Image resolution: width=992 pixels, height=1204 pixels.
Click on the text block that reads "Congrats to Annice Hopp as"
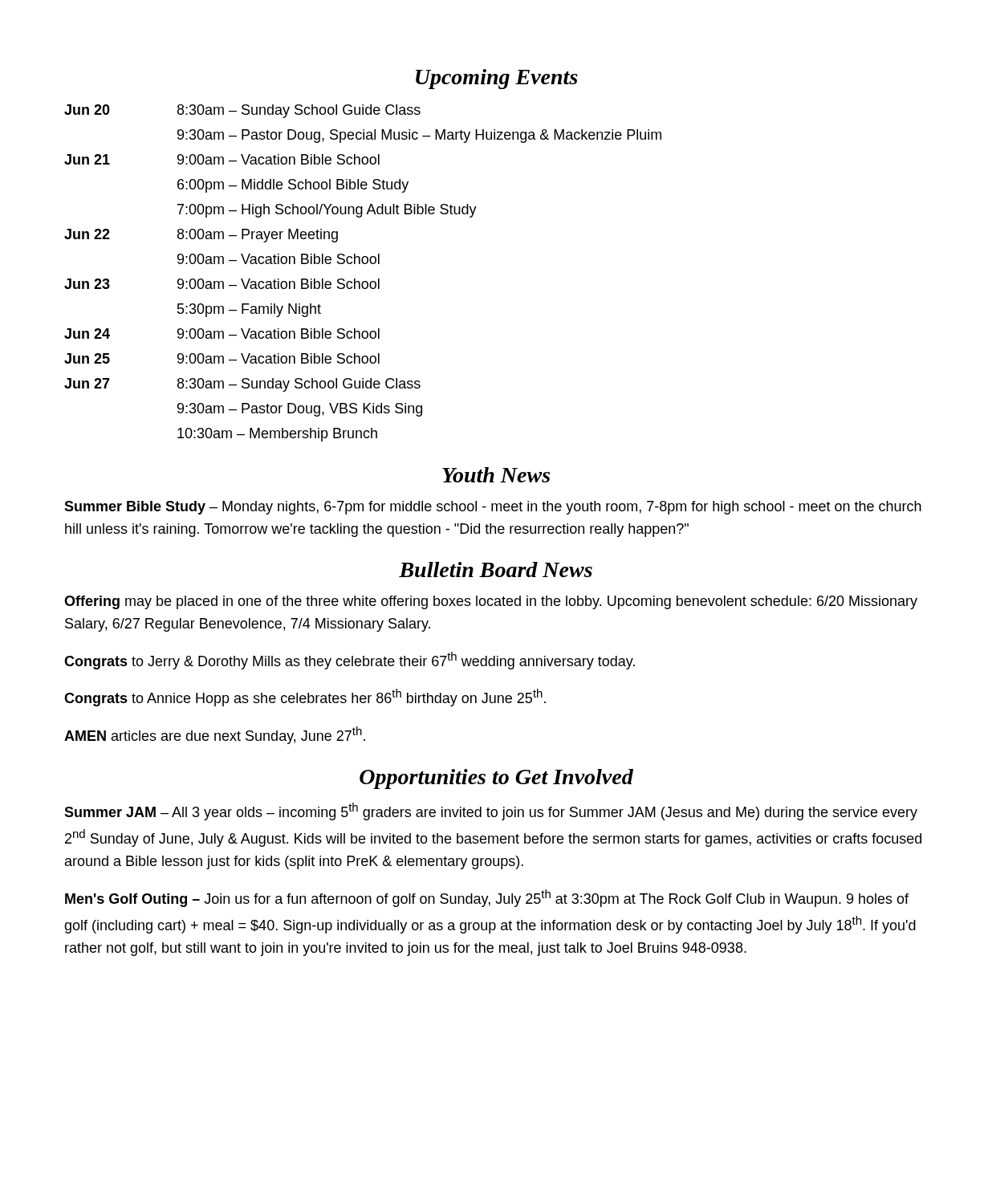tap(306, 697)
